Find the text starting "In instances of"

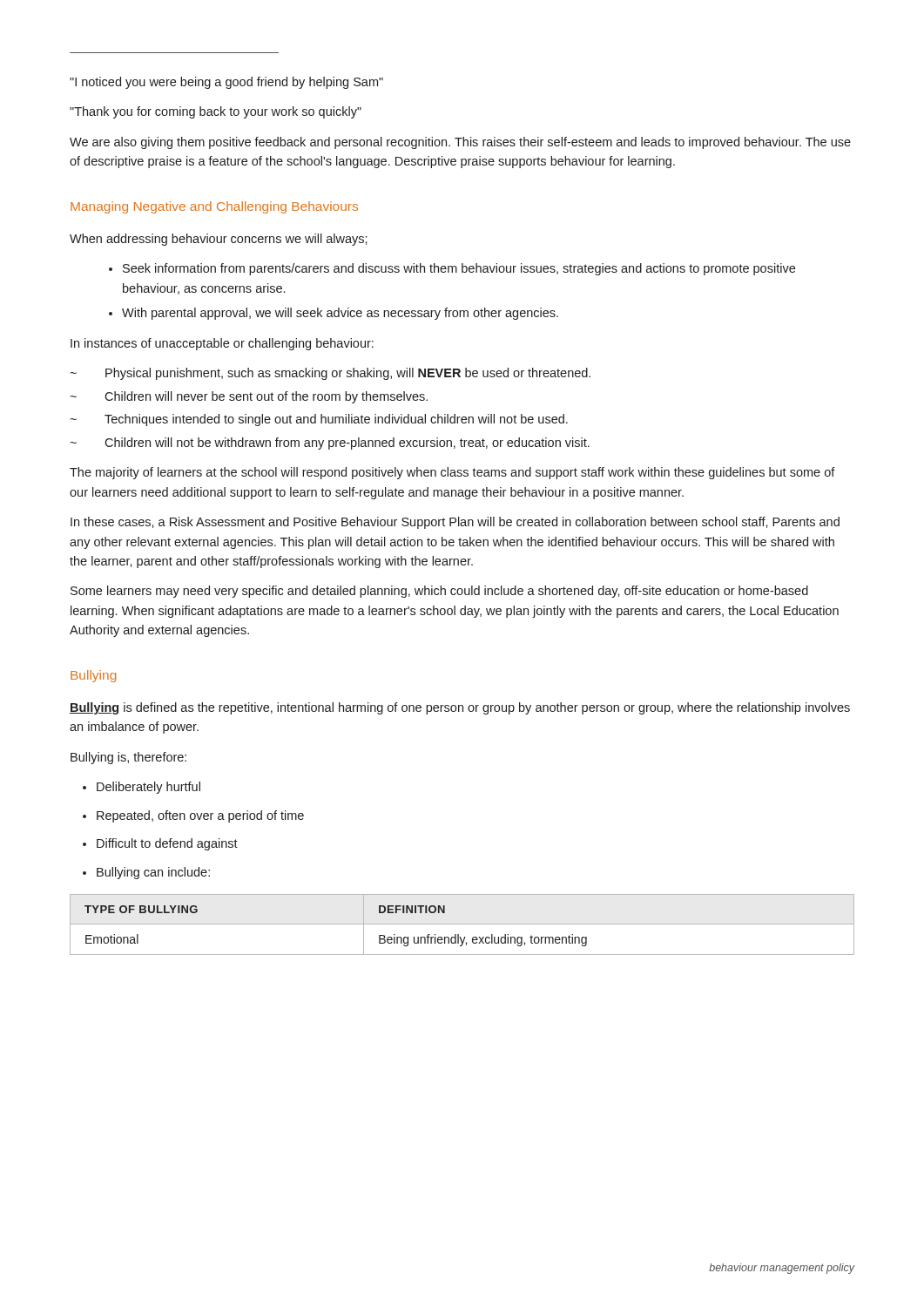point(222,344)
